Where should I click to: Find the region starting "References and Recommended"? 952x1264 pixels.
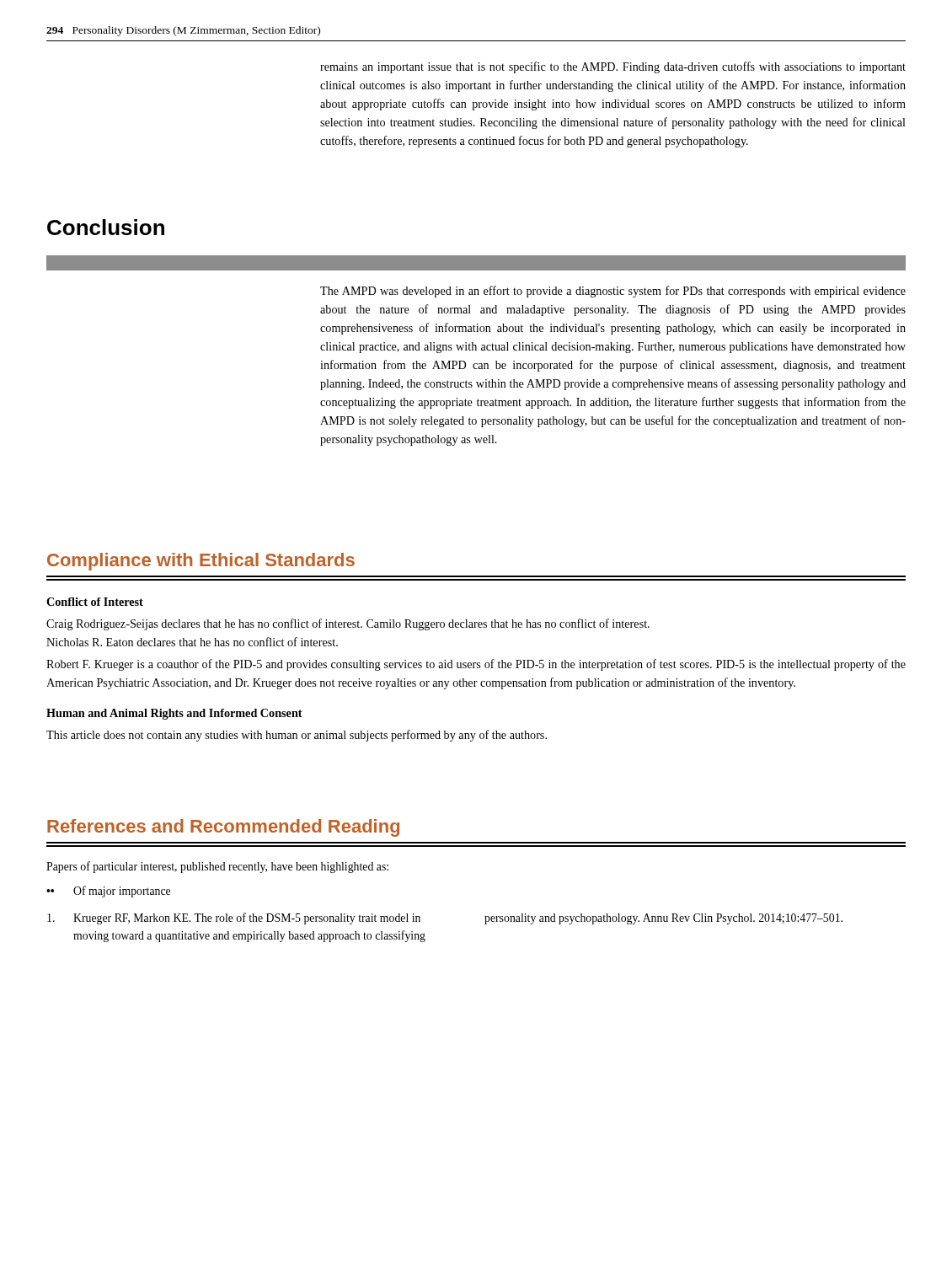[x=224, y=826]
